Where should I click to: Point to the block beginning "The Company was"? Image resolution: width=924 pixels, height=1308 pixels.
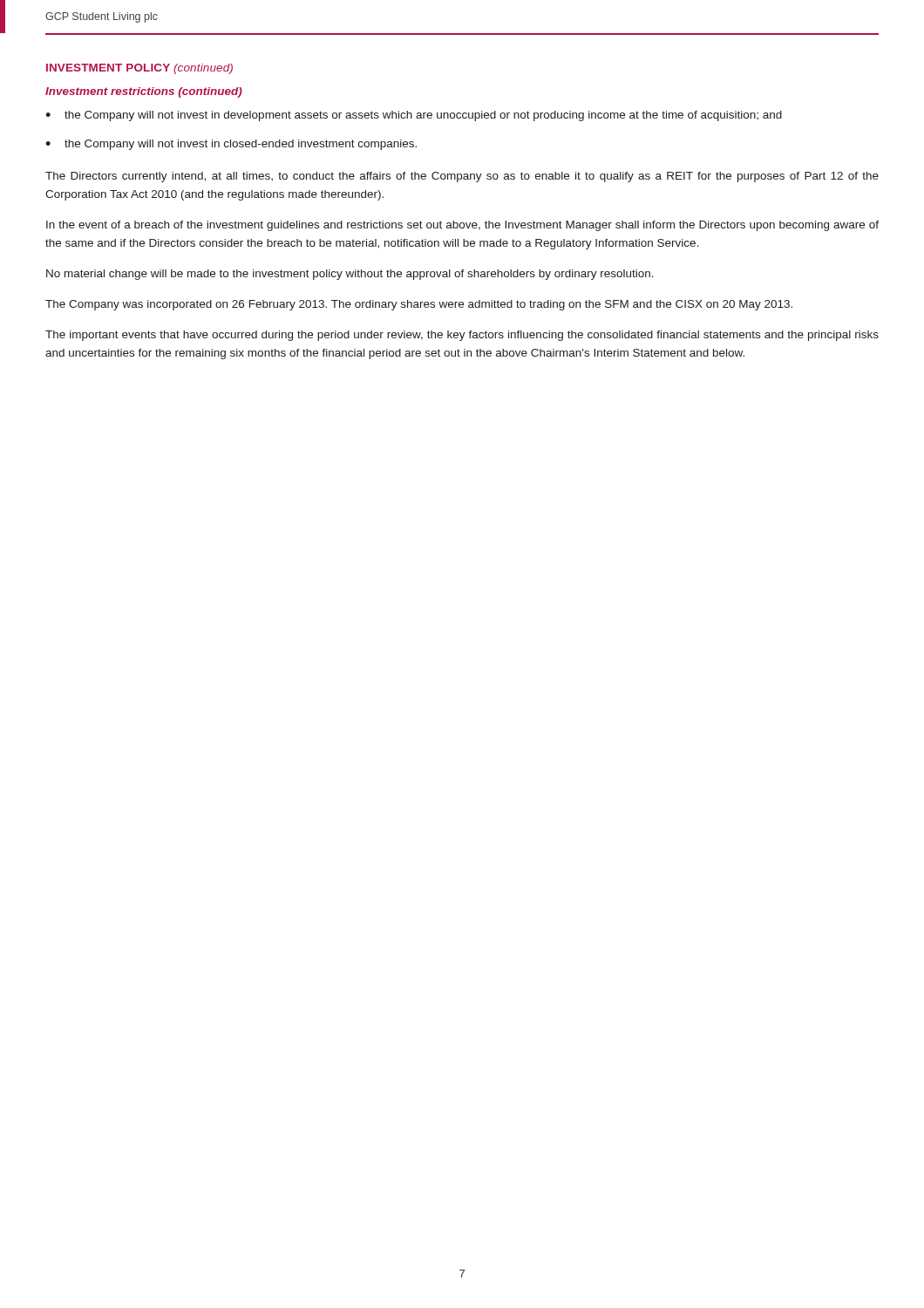click(419, 304)
